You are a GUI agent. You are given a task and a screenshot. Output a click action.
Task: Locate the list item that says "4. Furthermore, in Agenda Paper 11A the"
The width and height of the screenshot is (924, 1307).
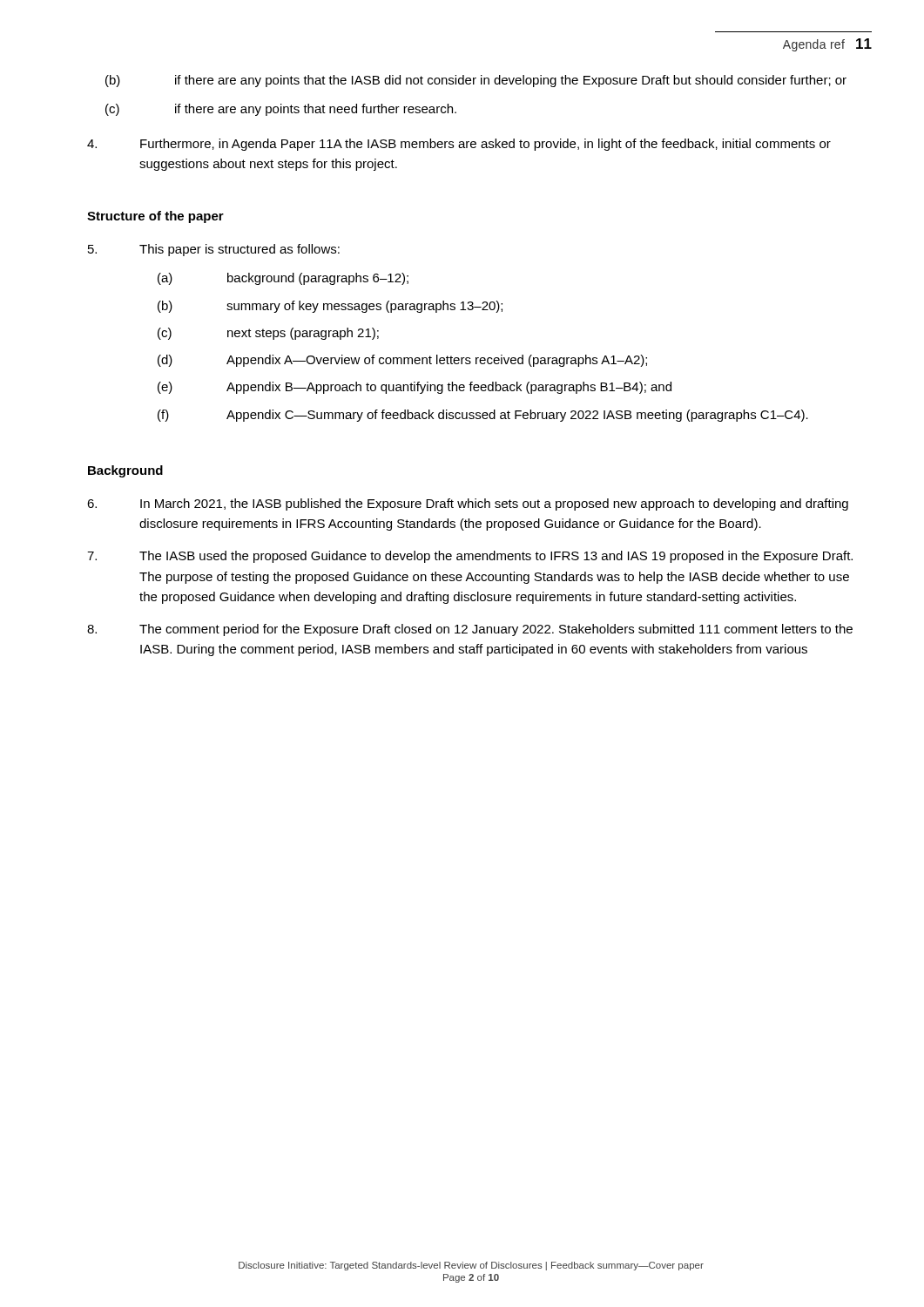tap(471, 153)
